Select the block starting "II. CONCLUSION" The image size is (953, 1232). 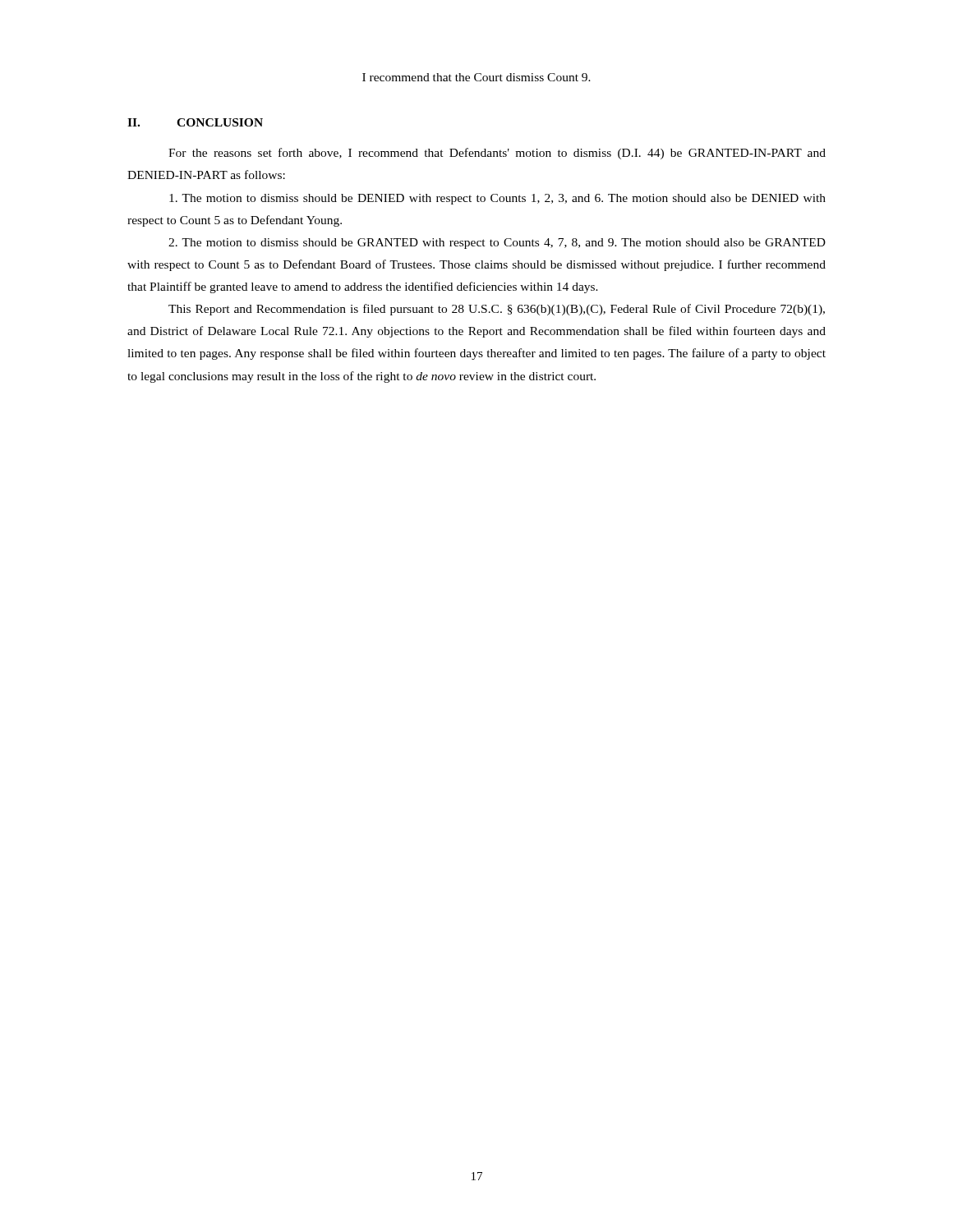(x=195, y=122)
